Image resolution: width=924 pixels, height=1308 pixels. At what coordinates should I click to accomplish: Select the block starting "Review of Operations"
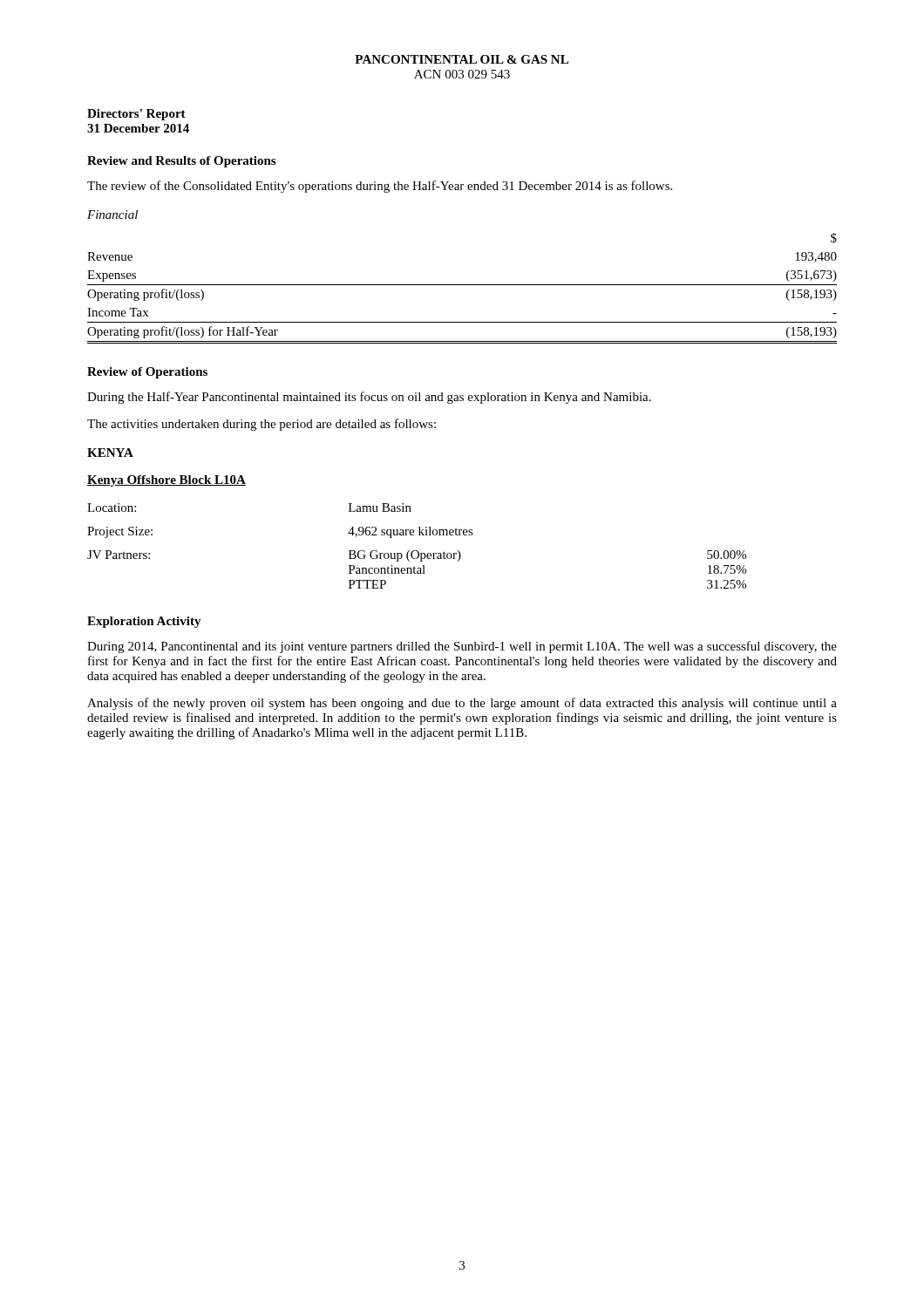[147, 371]
